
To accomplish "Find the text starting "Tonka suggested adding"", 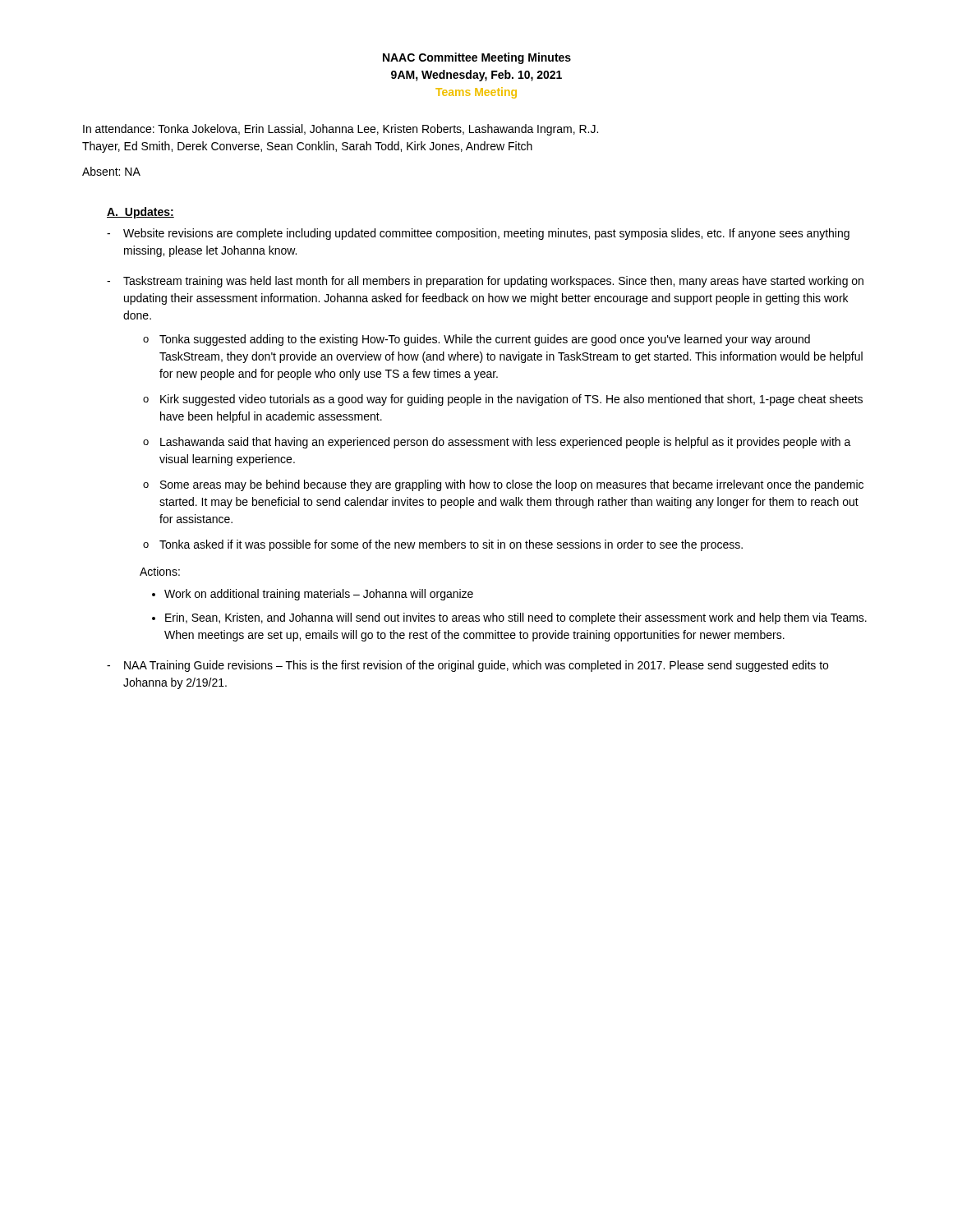I will 511,356.
